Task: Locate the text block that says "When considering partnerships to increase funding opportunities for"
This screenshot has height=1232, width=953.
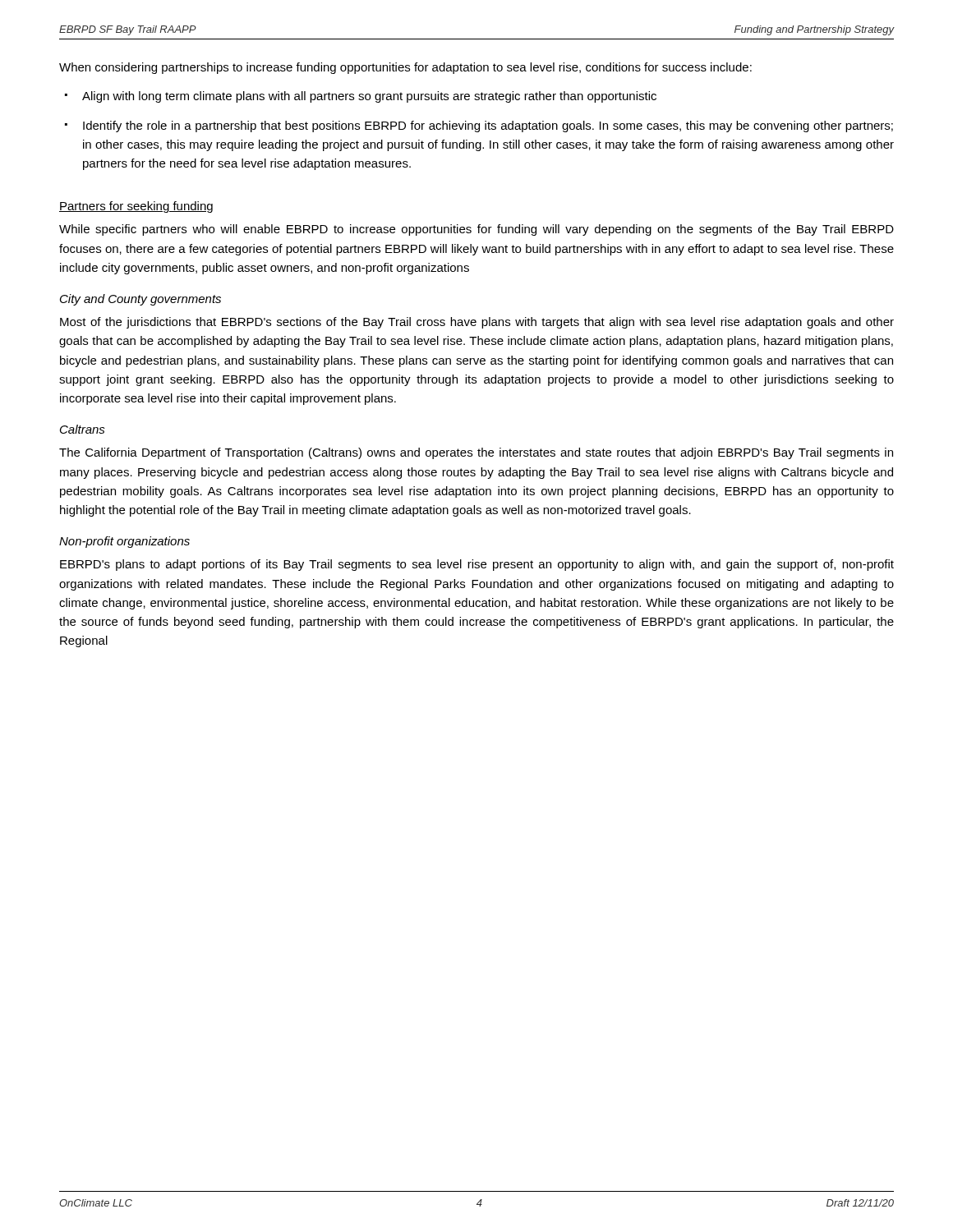Action: pyautogui.click(x=406, y=67)
